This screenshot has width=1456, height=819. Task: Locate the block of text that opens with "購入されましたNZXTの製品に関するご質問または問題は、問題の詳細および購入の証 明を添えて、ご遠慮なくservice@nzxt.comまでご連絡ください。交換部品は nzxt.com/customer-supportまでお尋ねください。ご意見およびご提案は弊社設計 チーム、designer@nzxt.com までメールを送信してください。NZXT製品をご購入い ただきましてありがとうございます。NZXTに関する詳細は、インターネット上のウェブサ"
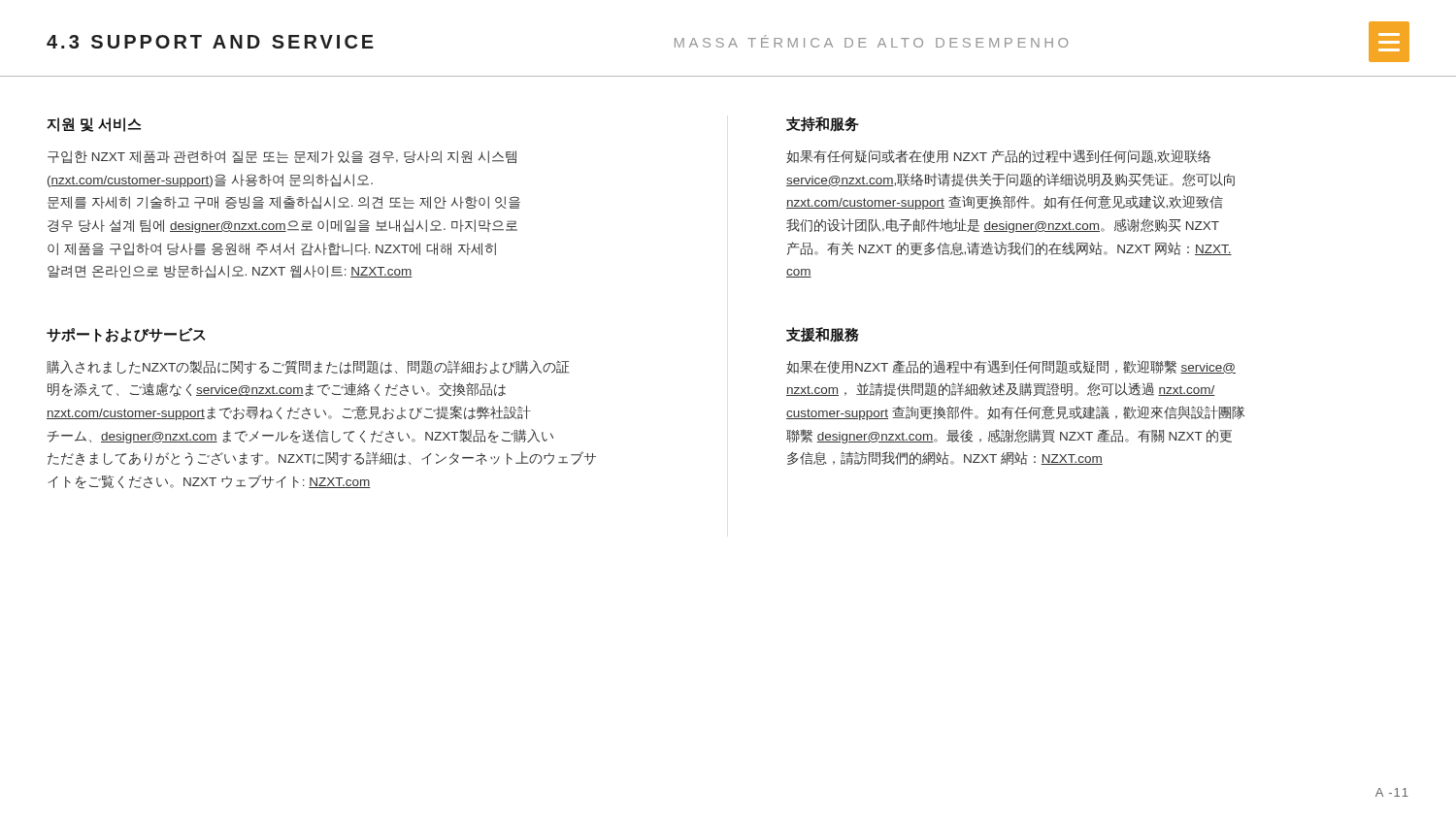coord(322,424)
